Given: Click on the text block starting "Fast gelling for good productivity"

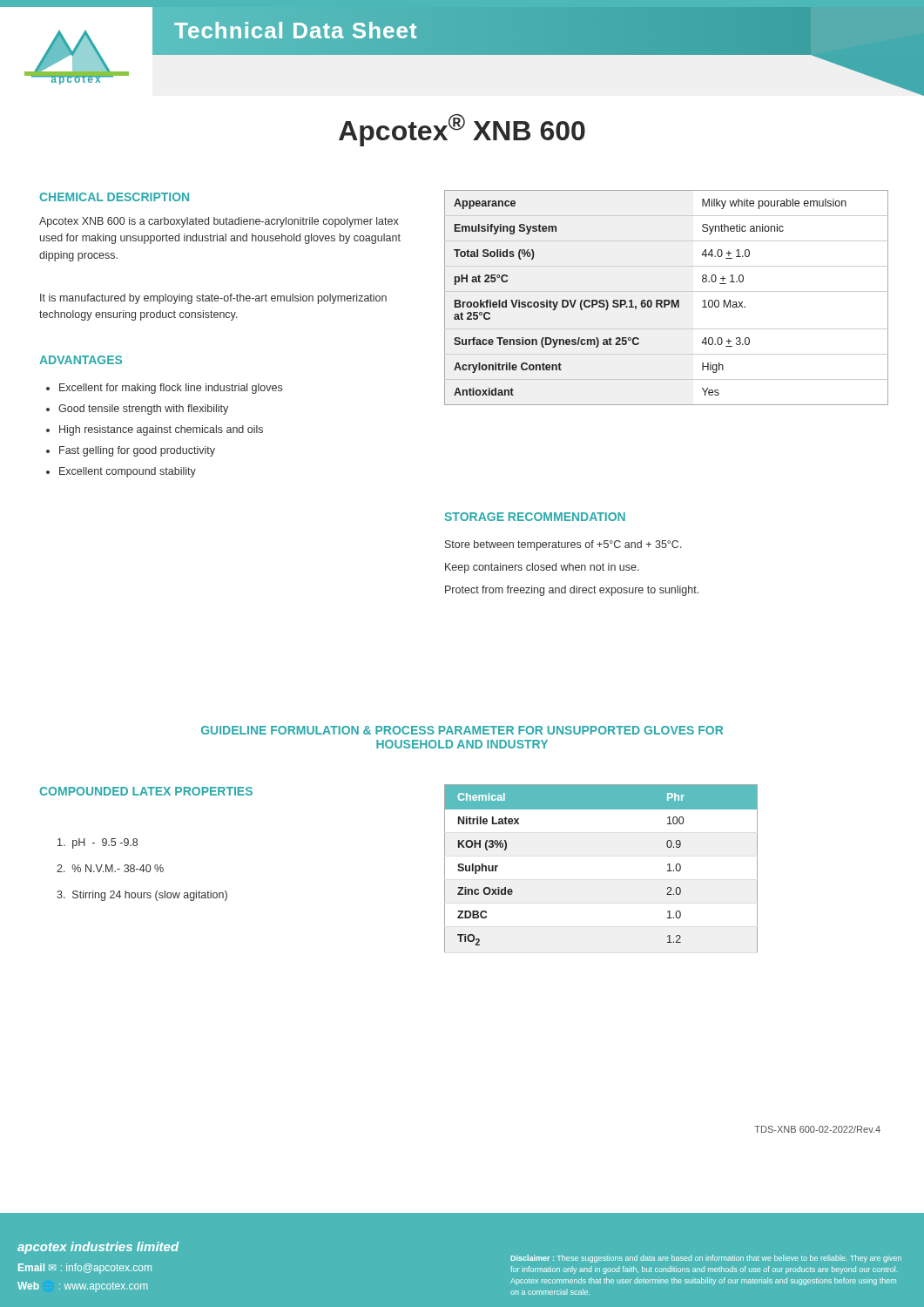Looking at the screenshot, I should 222,451.
